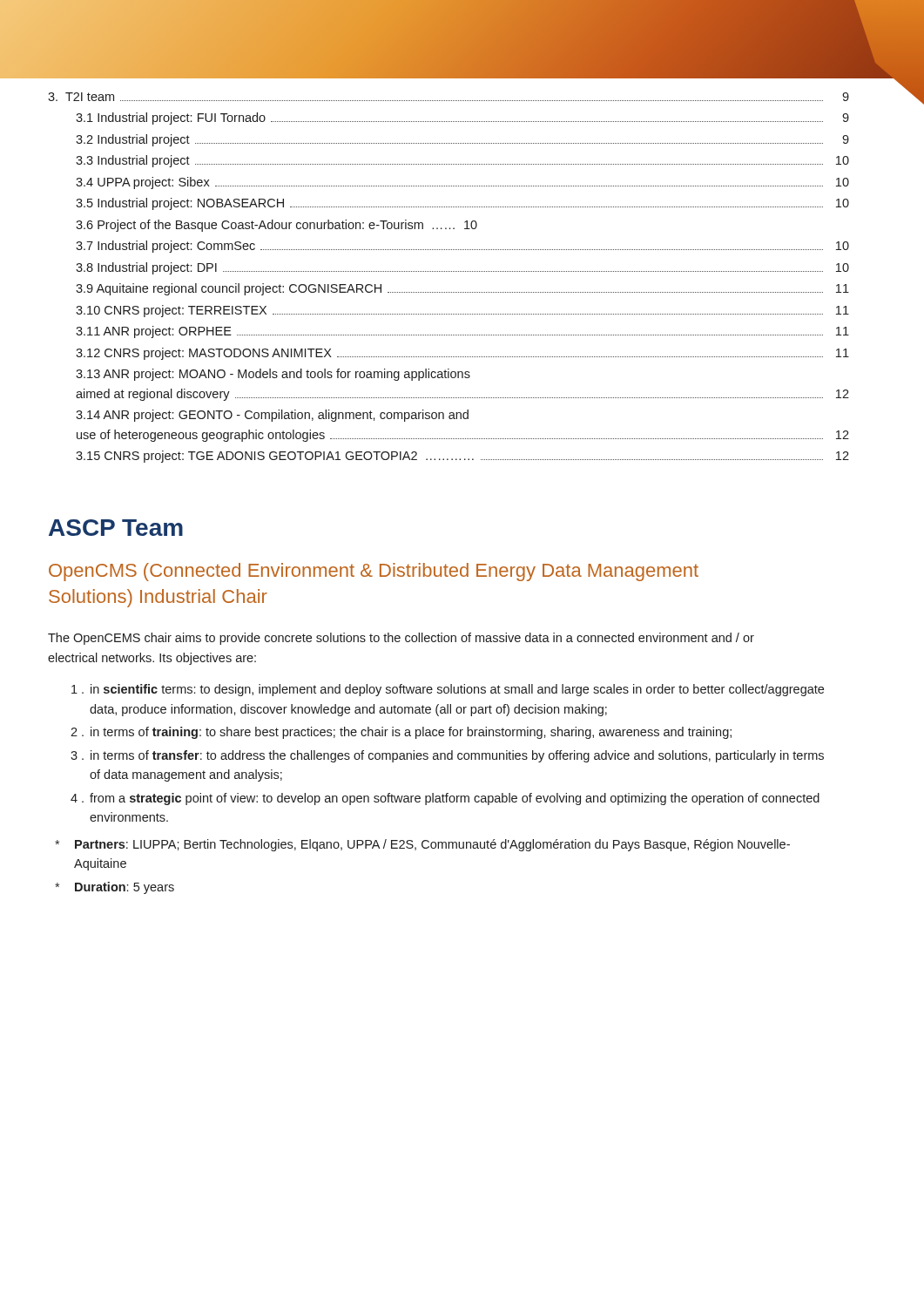Image resolution: width=924 pixels, height=1307 pixels.
Task: Click on the list item containing "3.8 Industrial project: DPI"
Action: pyautogui.click(x=448, y=267)
